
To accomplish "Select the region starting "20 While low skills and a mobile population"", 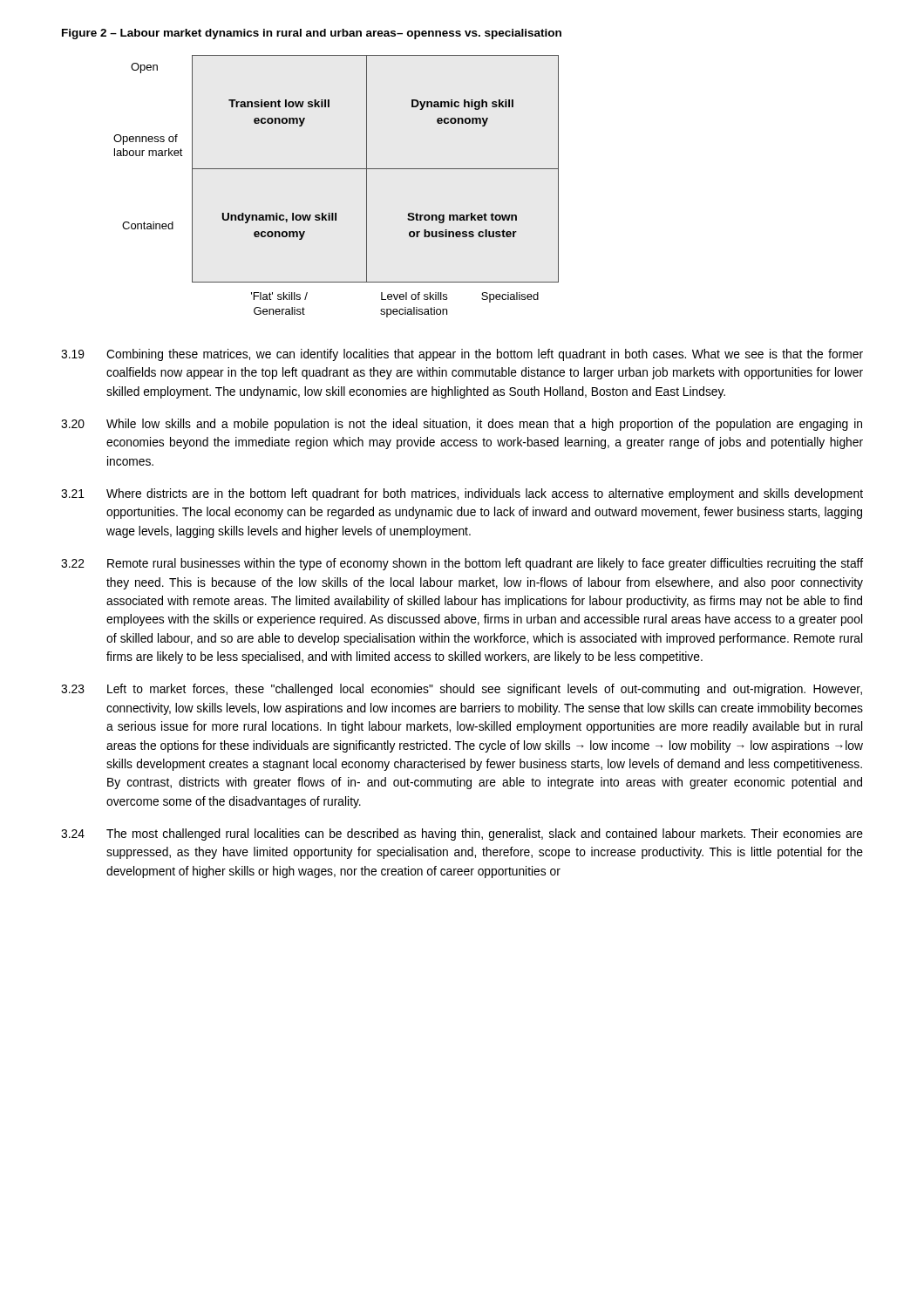I will point(462,443).
